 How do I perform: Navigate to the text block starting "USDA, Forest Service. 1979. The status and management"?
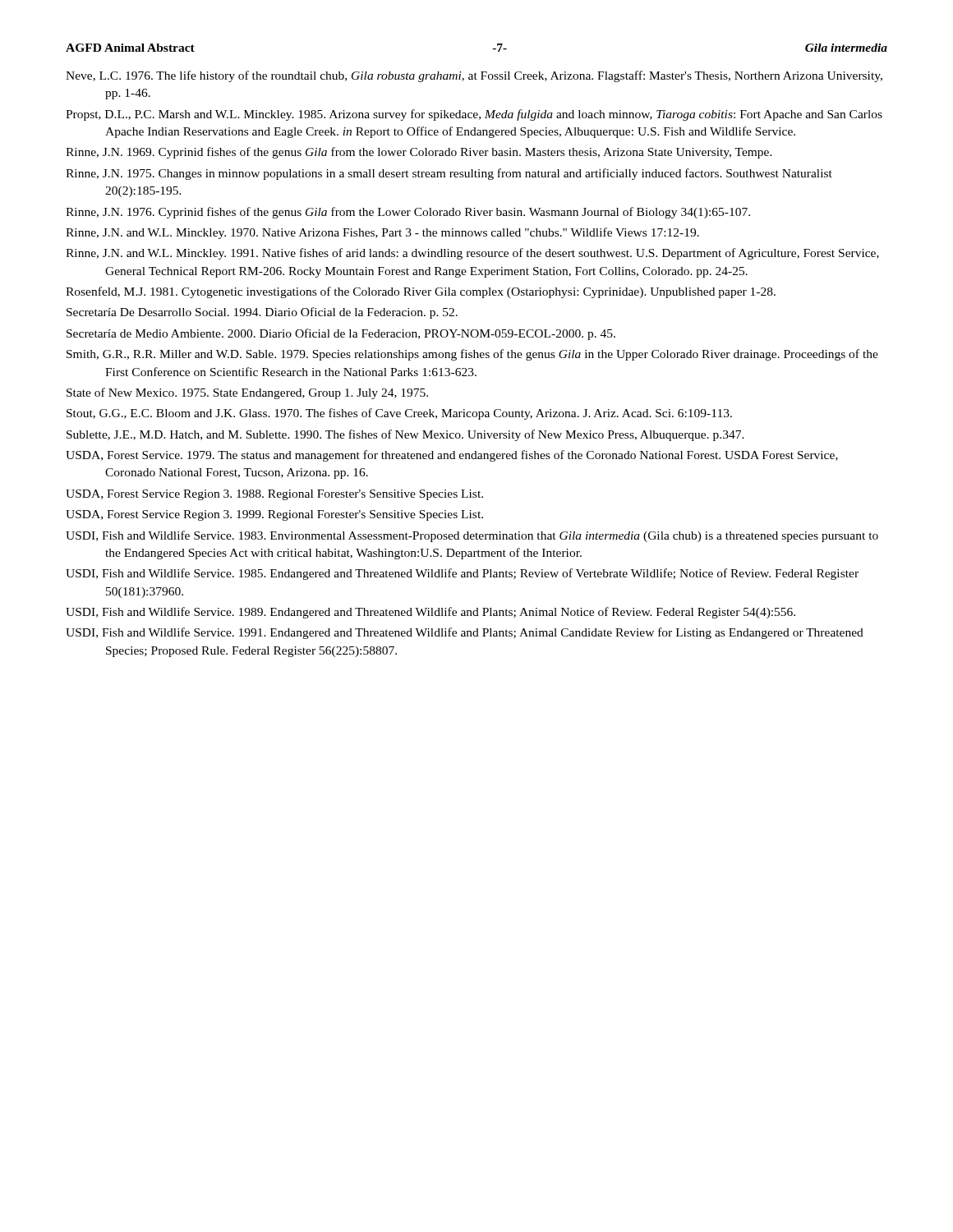[452, 463]
